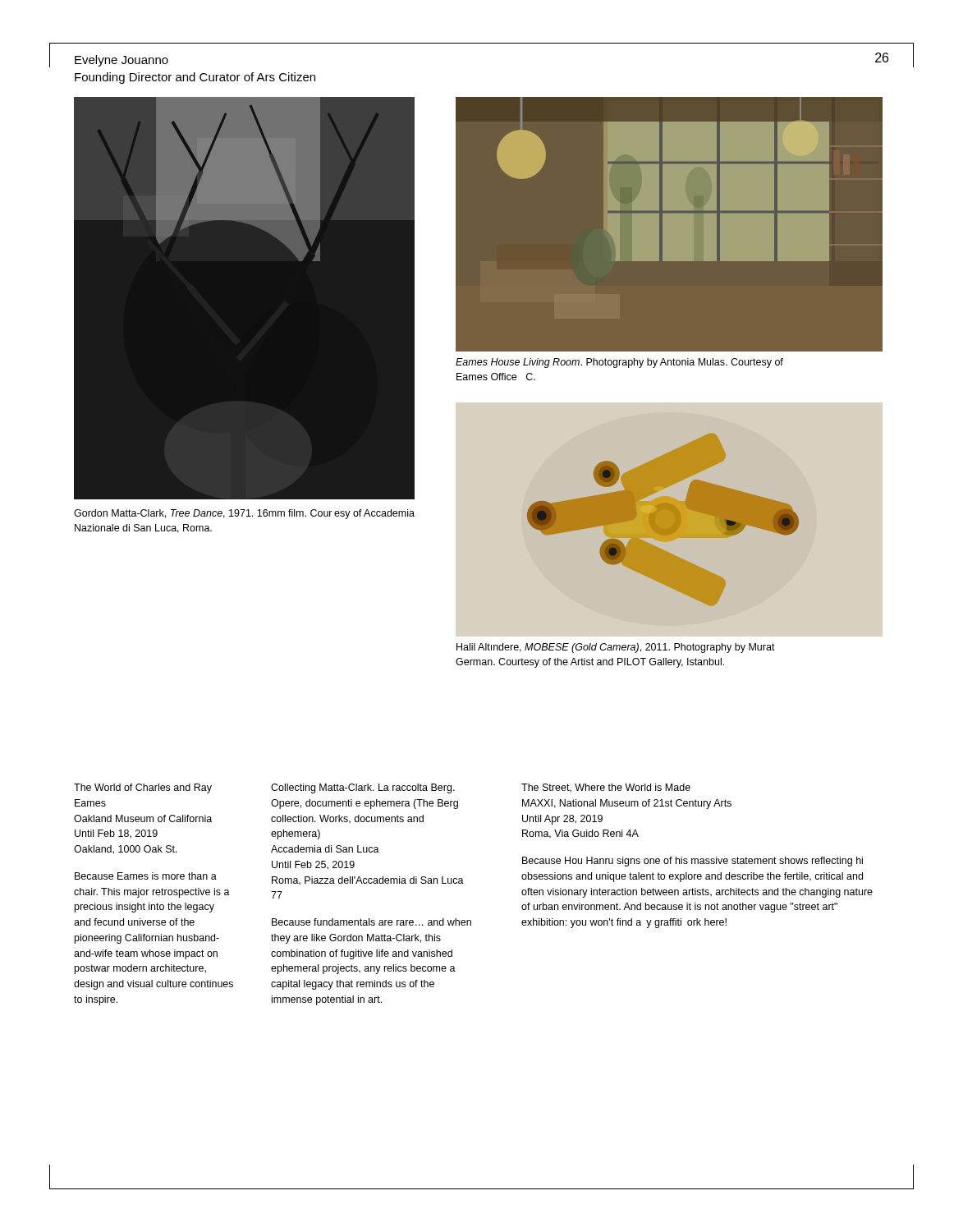The width and height of the screenshot is (963, 1232).
Task: Find the block on this page that starts "Collecting Matta-Clark. La raccolta Berg. Opere,"
Action: pos(367,842)
